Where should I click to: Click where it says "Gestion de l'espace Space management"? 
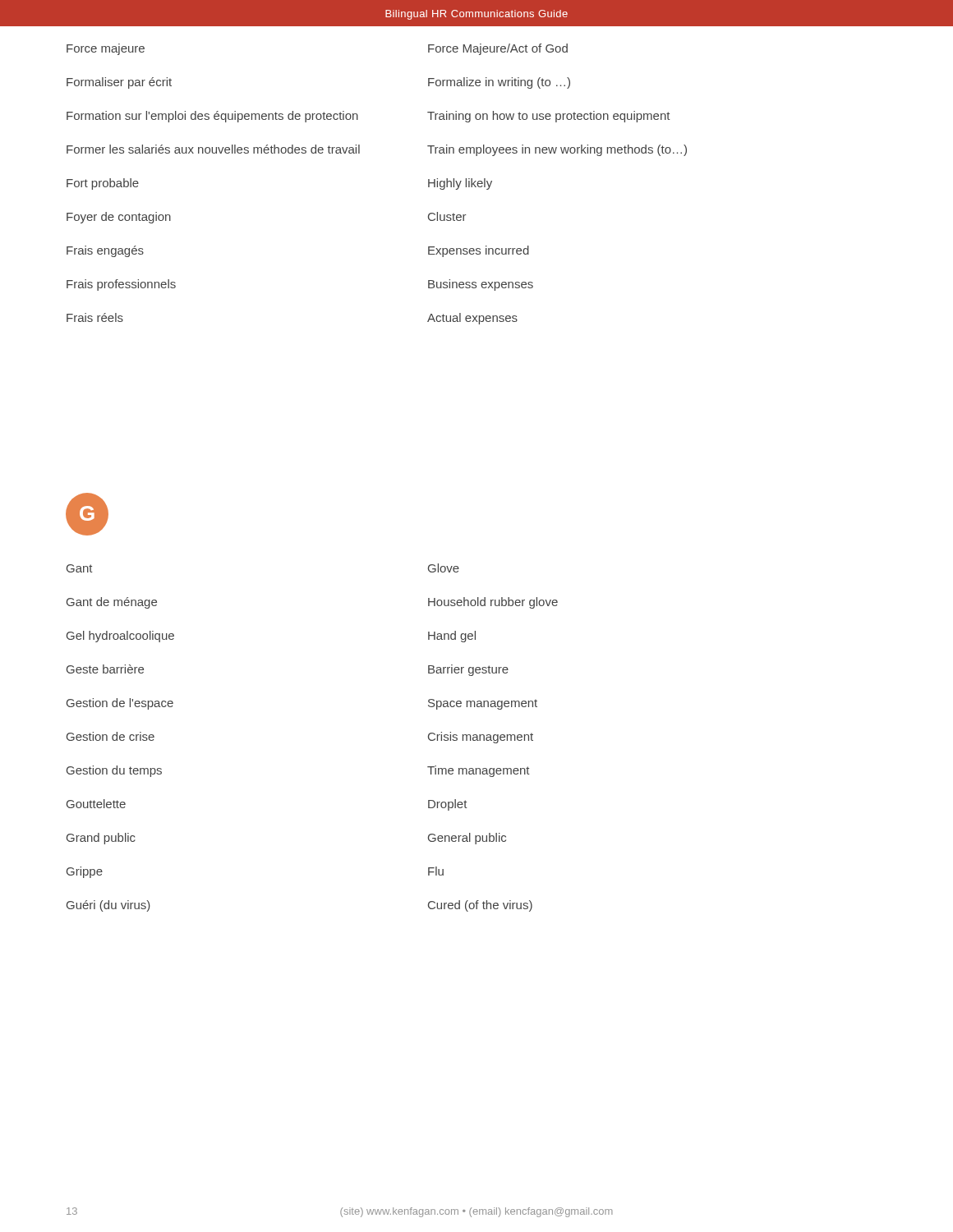[476, 703]
